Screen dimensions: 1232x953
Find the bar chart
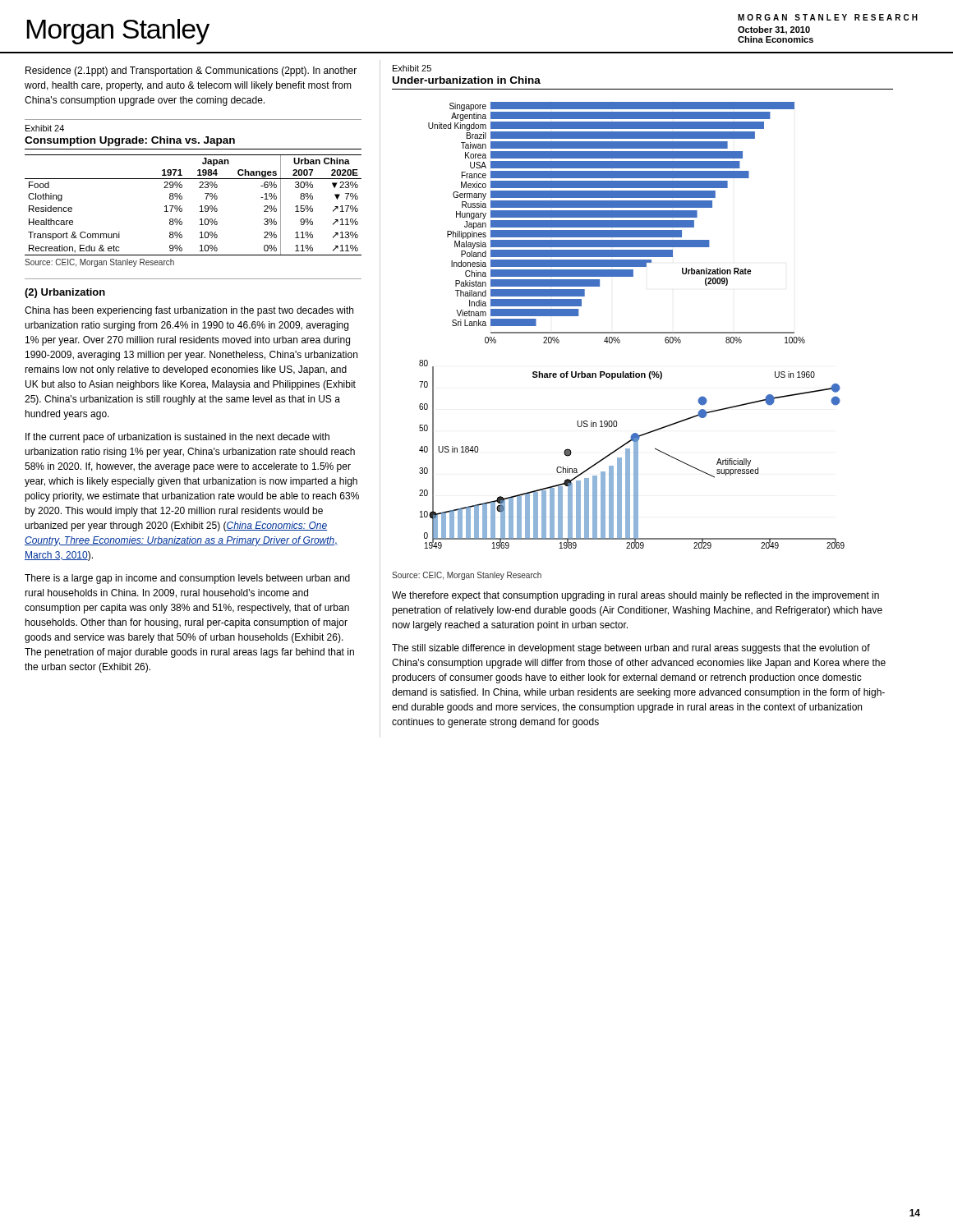pyautogui.click(x=642, y=223)
